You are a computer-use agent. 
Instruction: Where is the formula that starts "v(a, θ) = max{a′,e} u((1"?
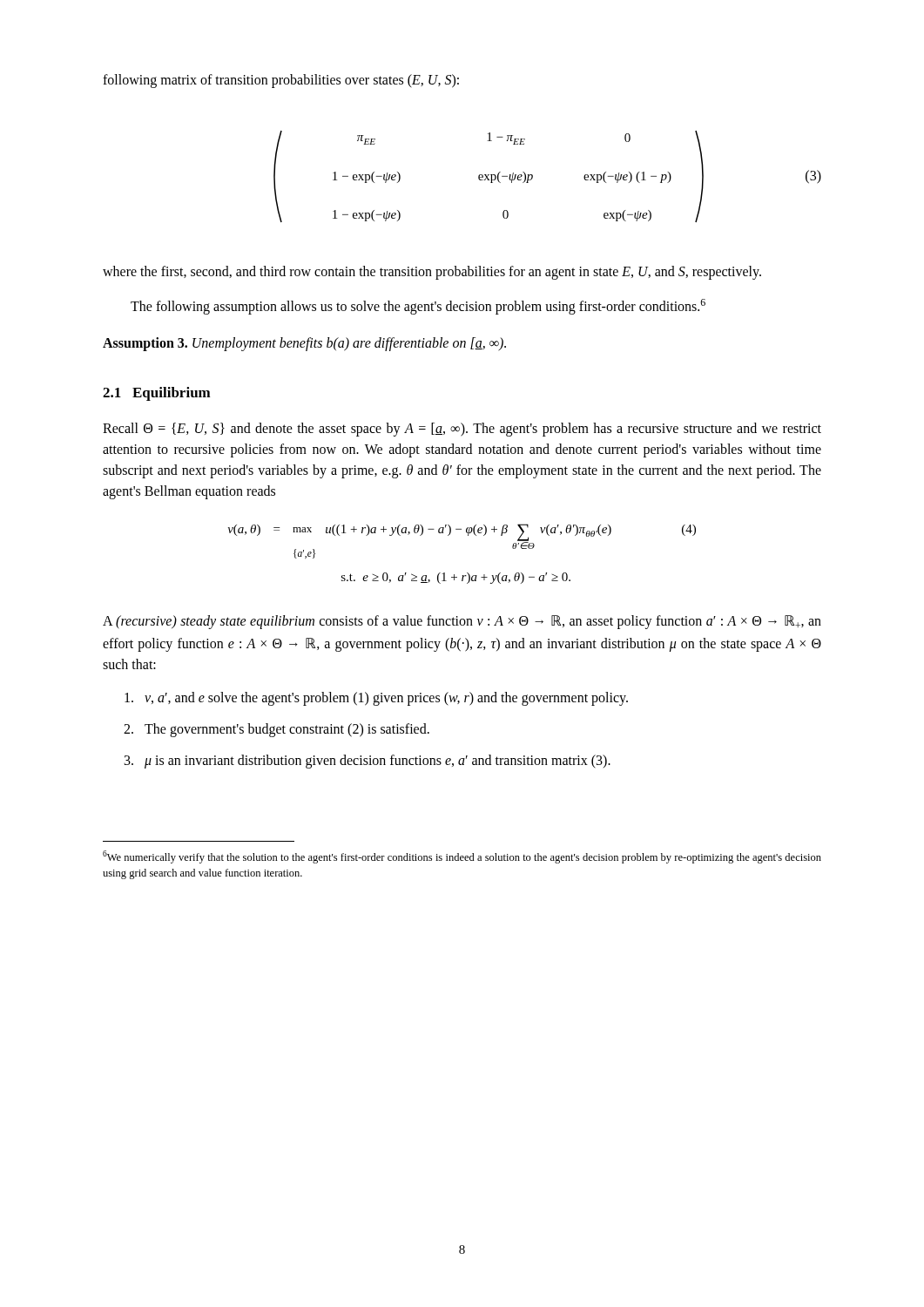(526, 541)
